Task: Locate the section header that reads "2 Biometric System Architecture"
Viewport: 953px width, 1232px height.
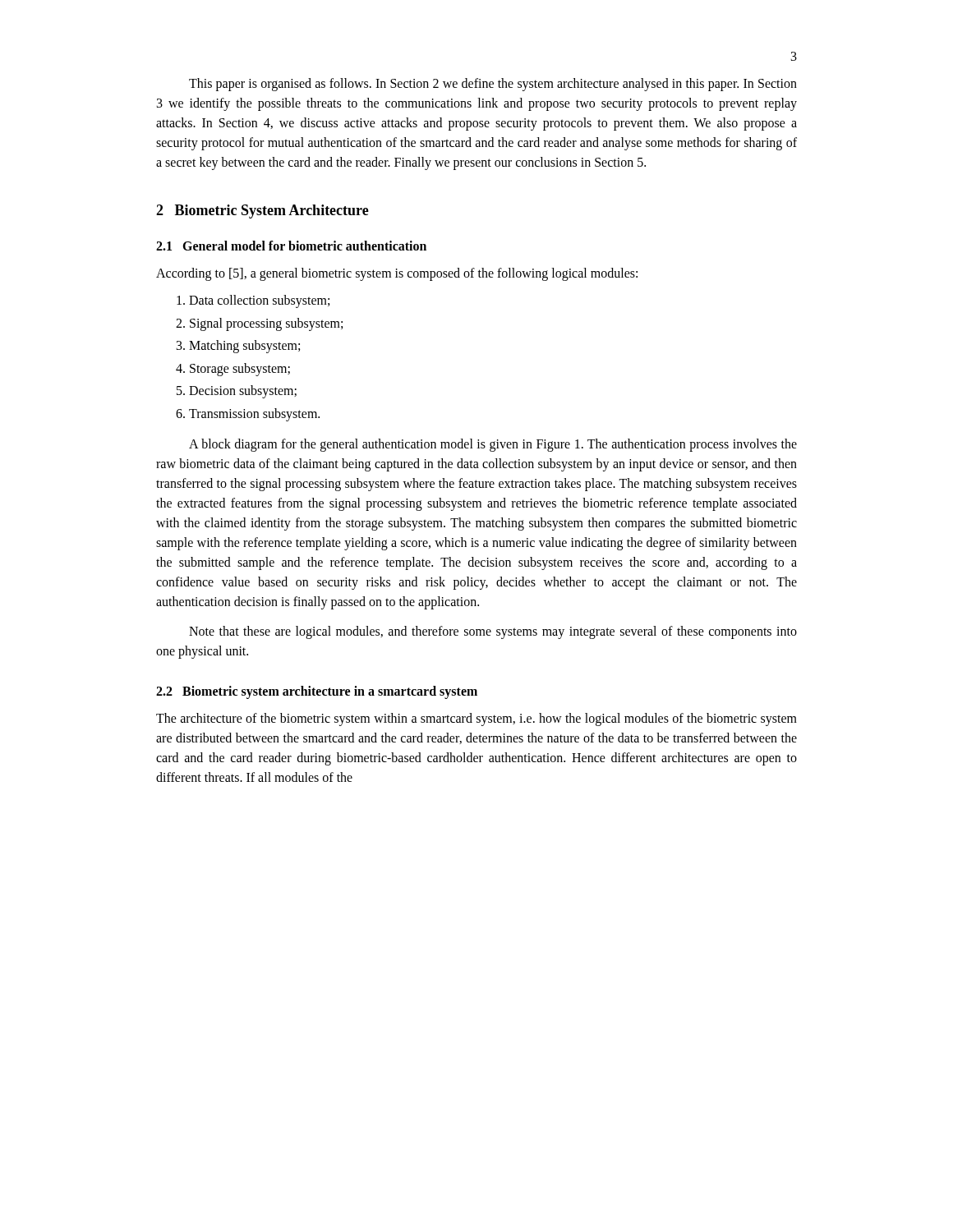Action: tap(262, 210)
